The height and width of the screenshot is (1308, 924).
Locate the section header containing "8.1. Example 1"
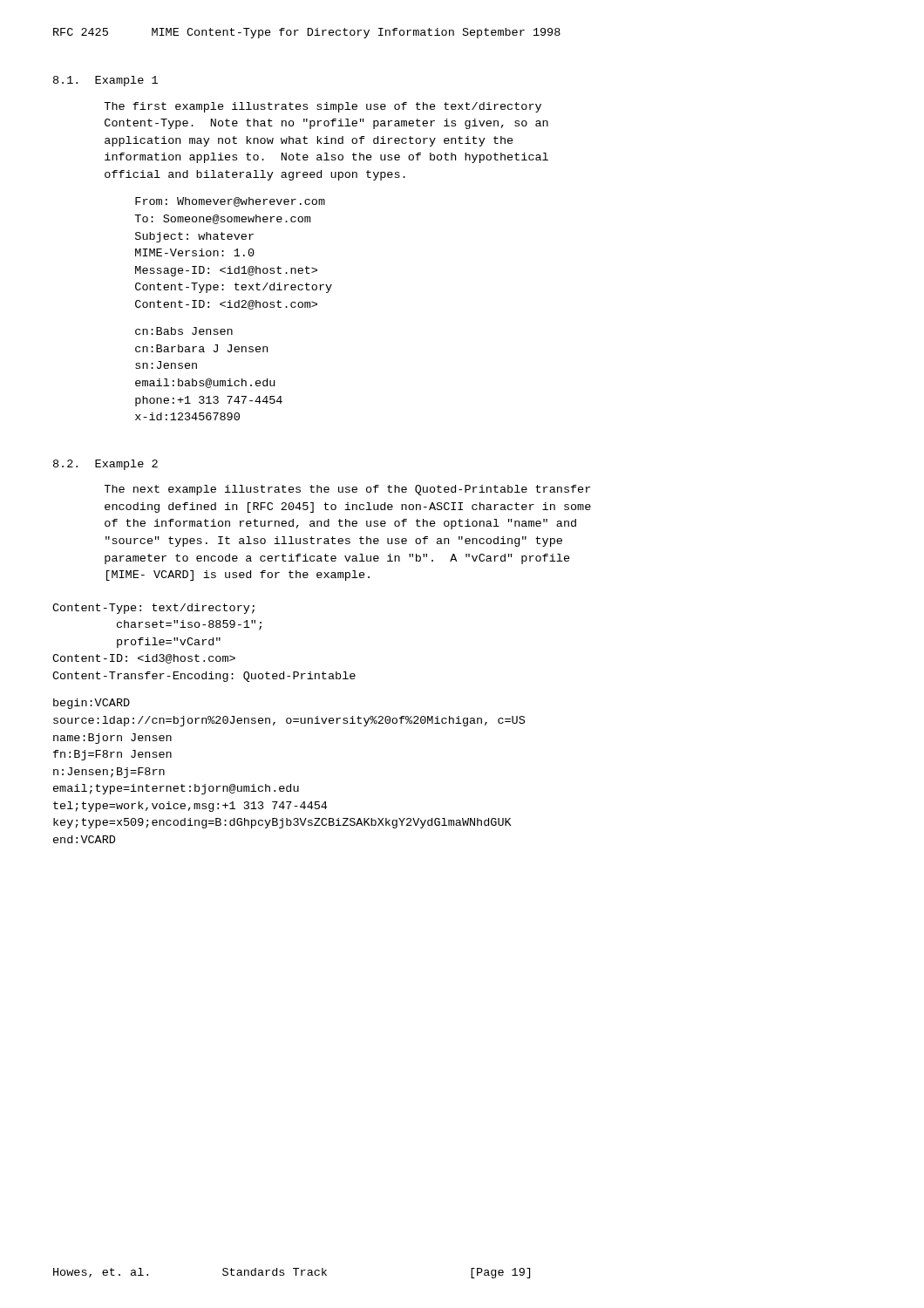(105, 81)
